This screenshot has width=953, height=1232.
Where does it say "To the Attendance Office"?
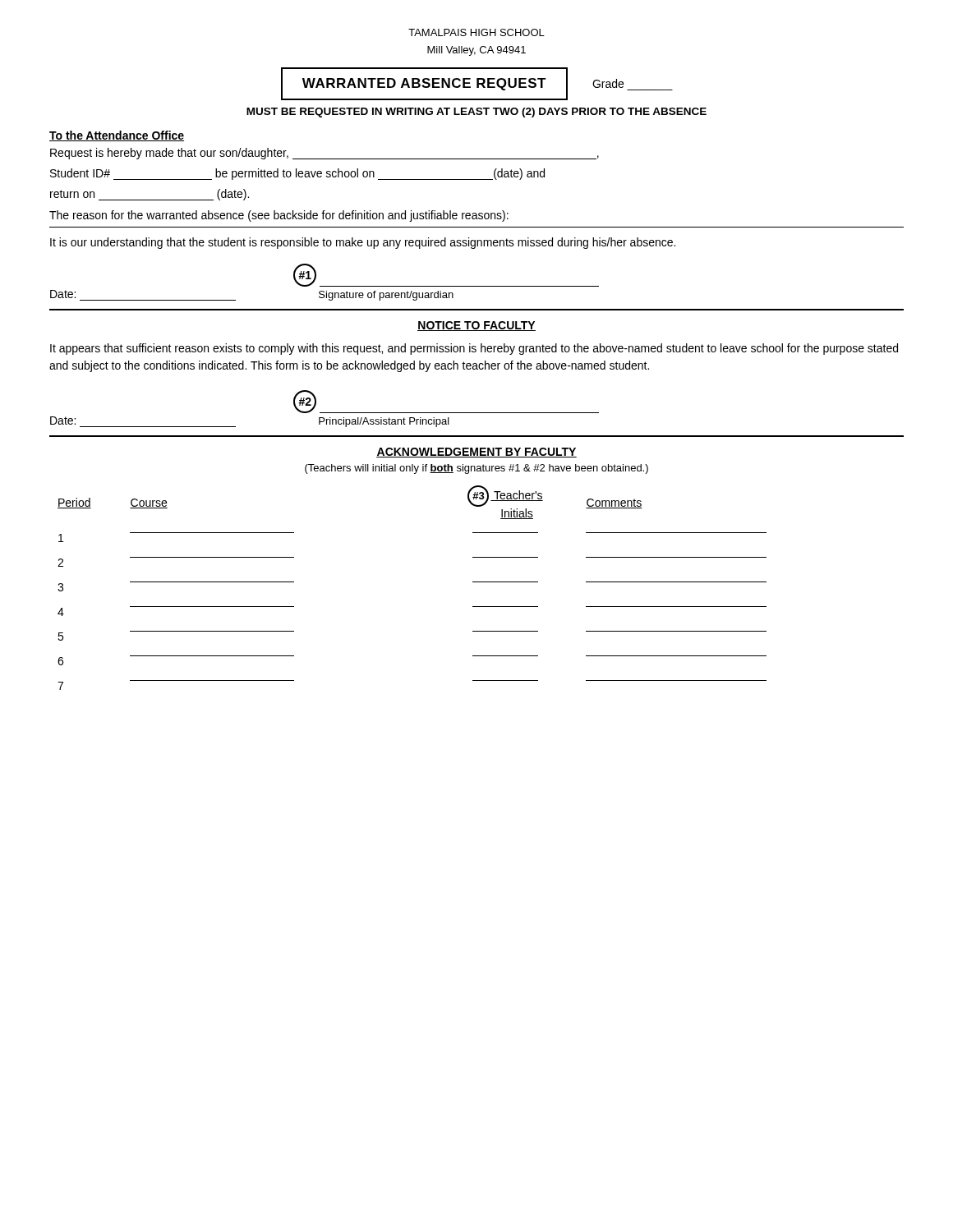click(117, 135)
